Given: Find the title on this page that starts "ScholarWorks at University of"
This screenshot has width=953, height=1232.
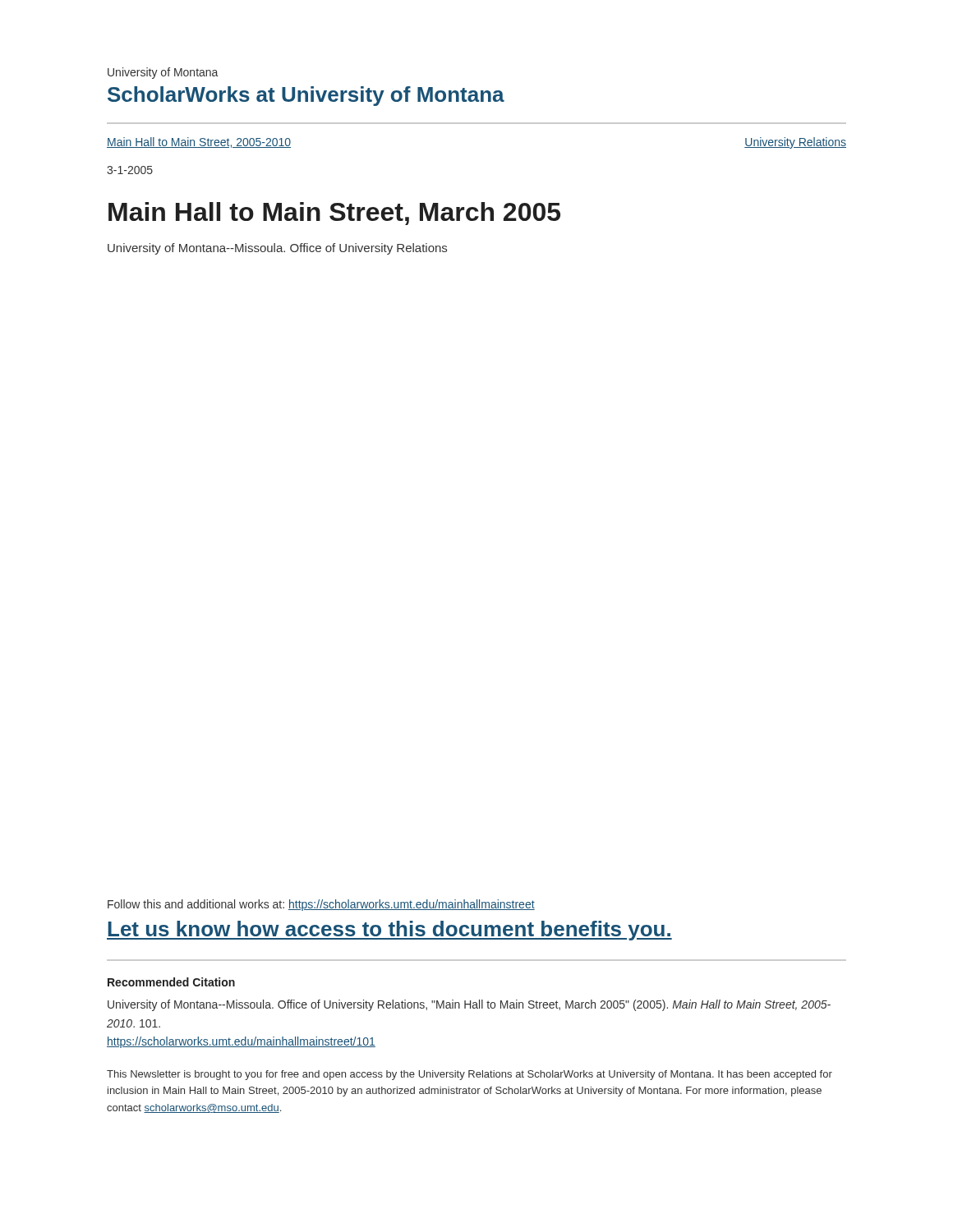Looking at the screenshot, I should pos(305,94).
